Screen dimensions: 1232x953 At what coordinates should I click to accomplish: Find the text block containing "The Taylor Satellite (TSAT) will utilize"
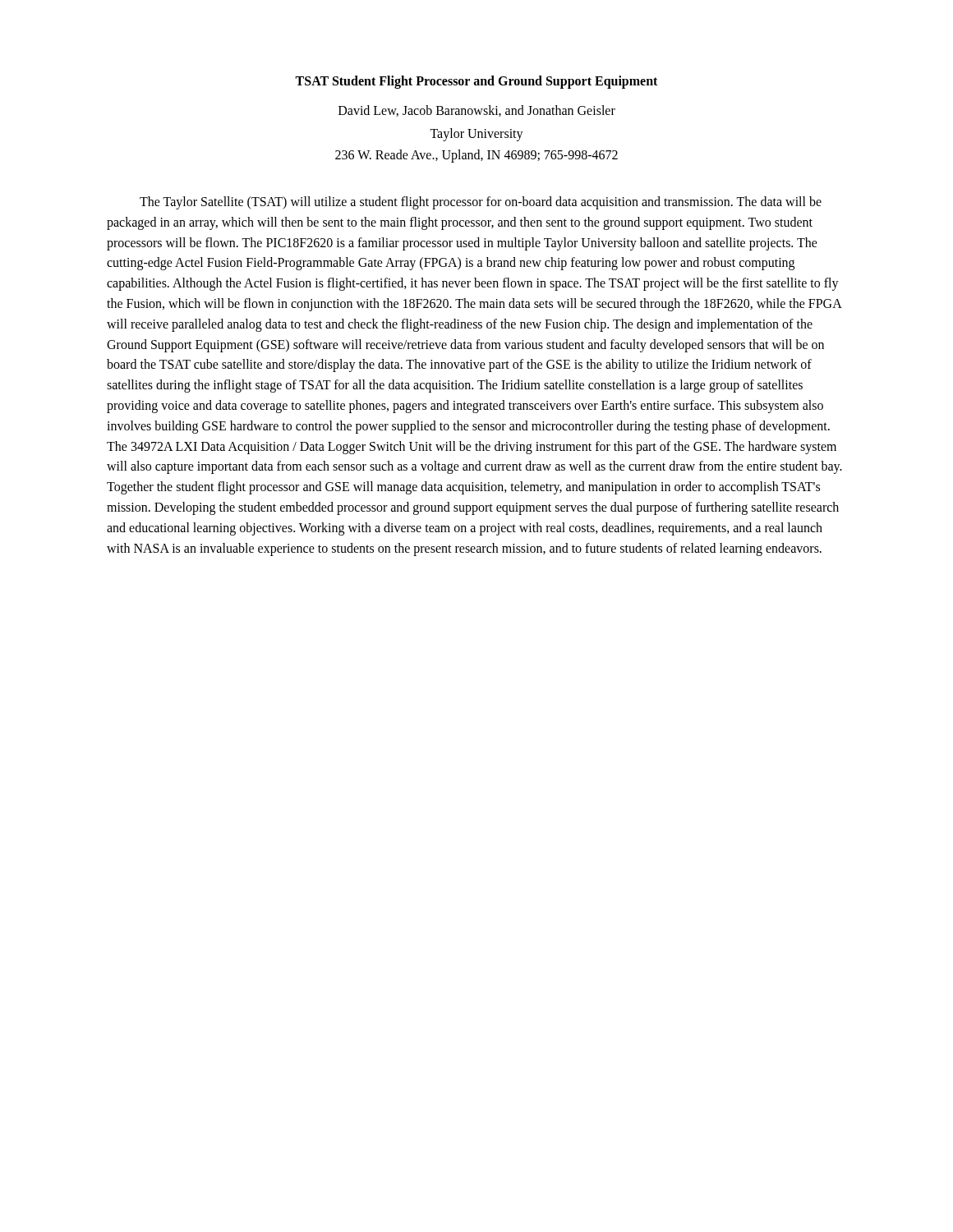(475, 375)
